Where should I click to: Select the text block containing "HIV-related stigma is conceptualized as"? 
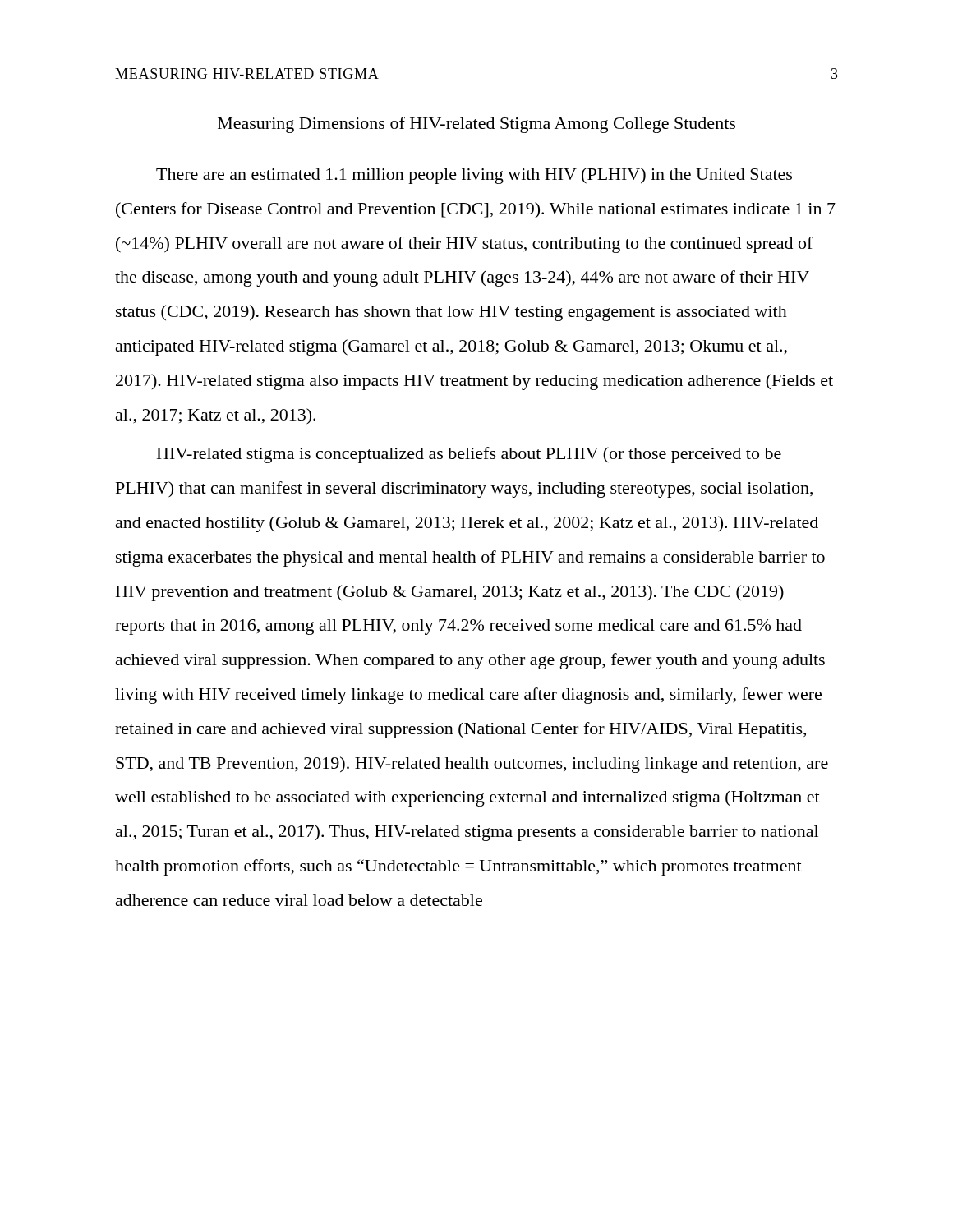(476, 677)
